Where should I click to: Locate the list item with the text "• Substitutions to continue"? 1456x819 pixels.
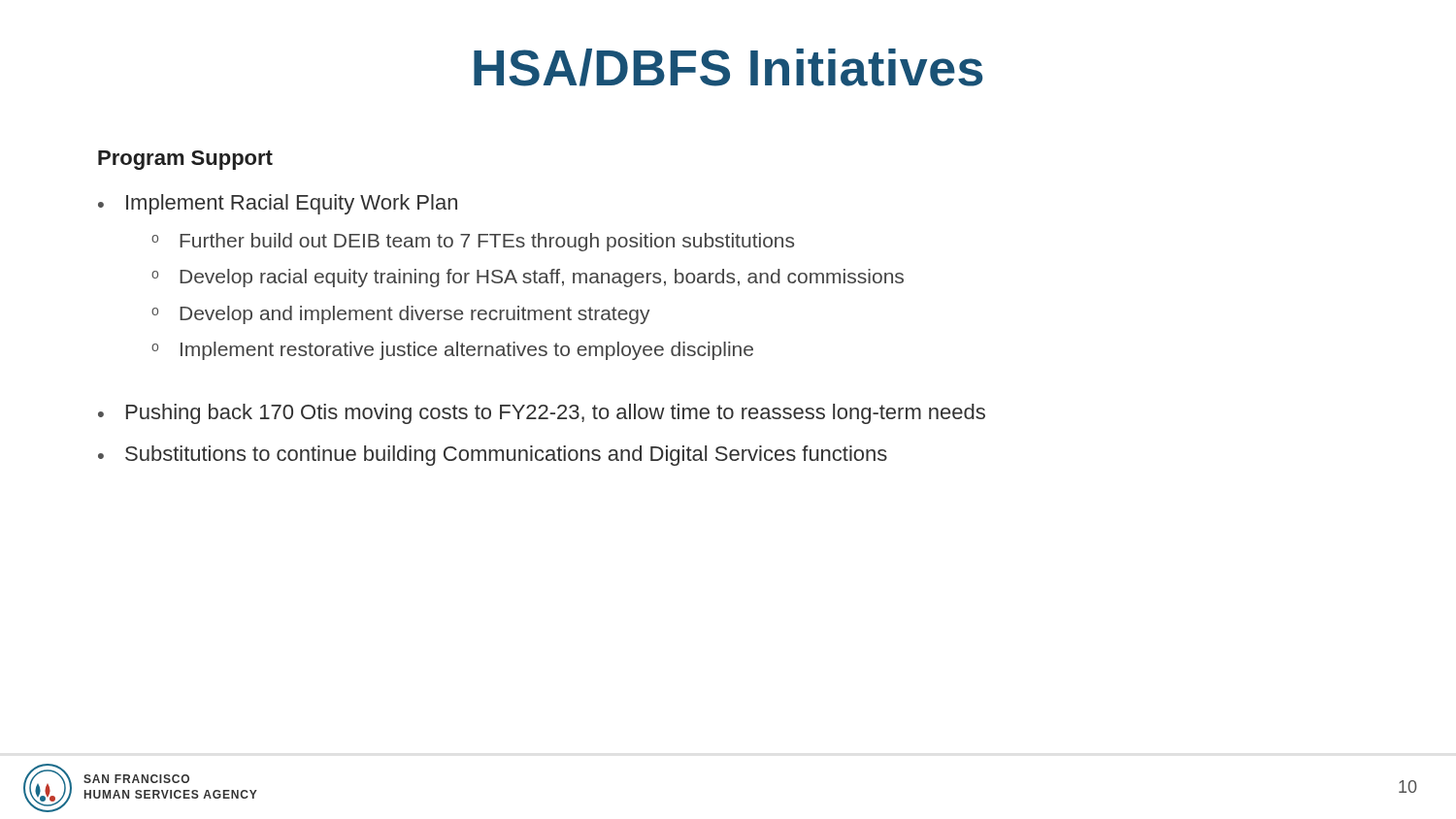point(492,456)
